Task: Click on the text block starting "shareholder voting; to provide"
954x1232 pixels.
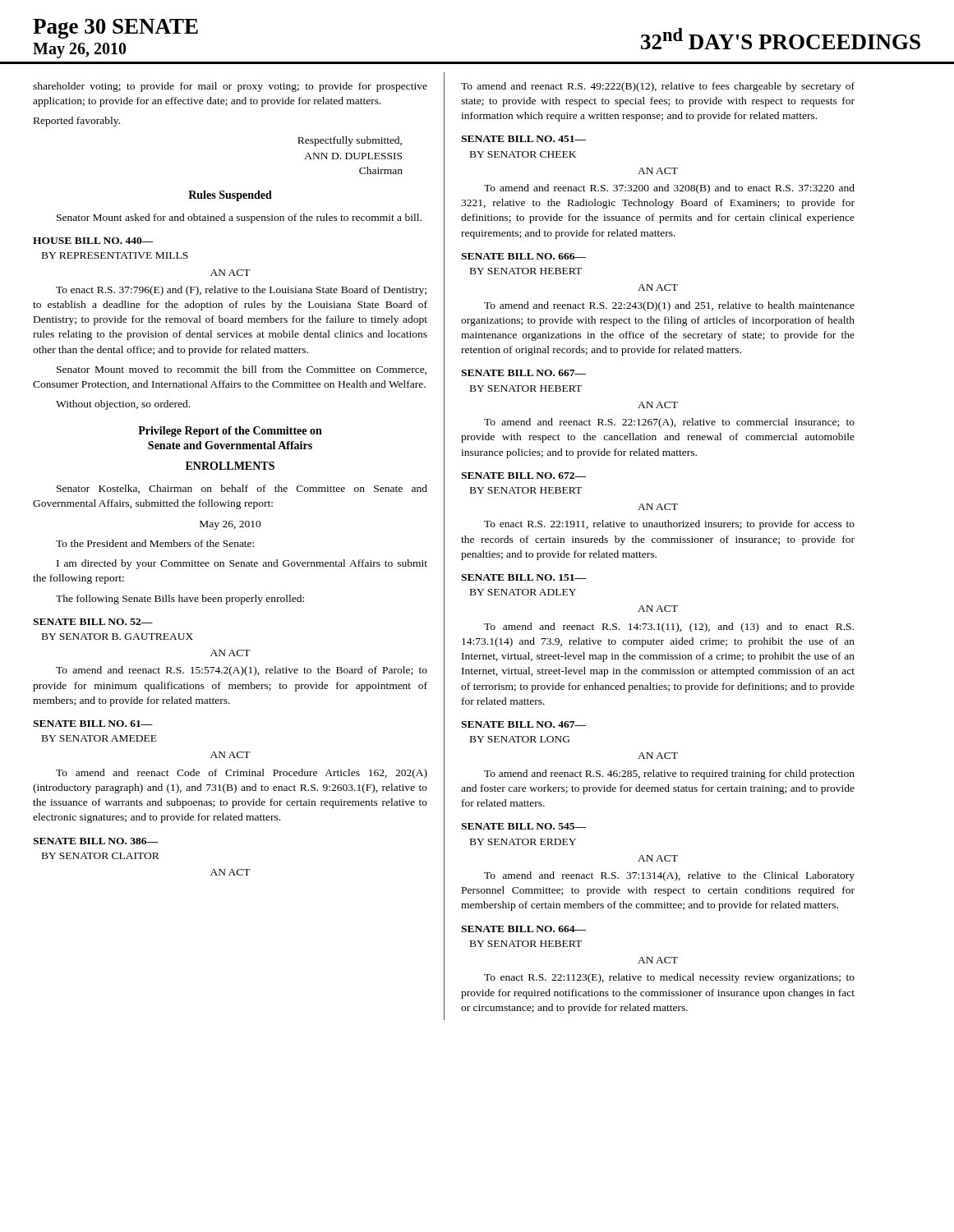Action: click(x=230, y=93)
